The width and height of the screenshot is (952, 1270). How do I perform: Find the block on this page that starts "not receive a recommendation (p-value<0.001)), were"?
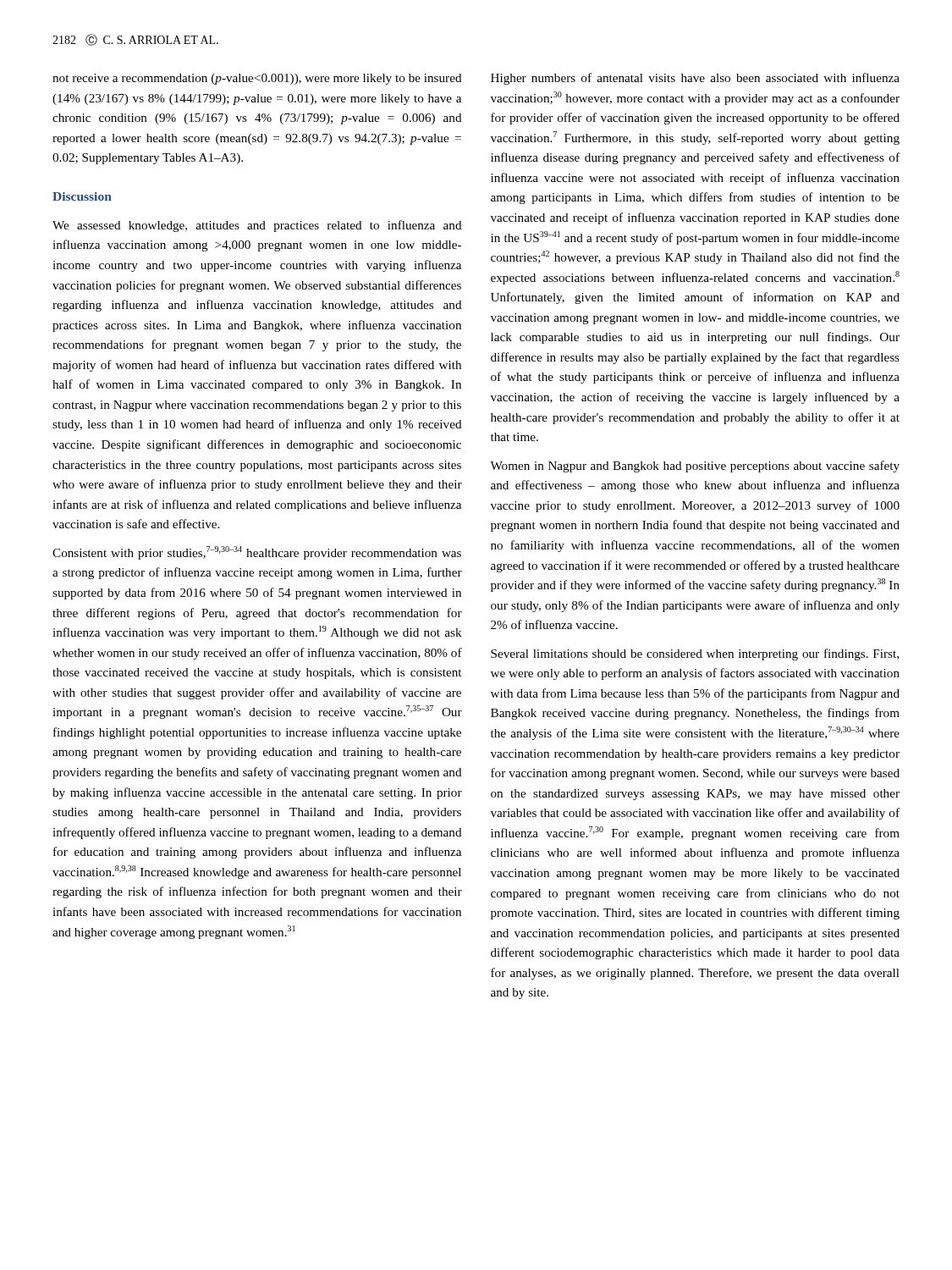tap(257, 118)
